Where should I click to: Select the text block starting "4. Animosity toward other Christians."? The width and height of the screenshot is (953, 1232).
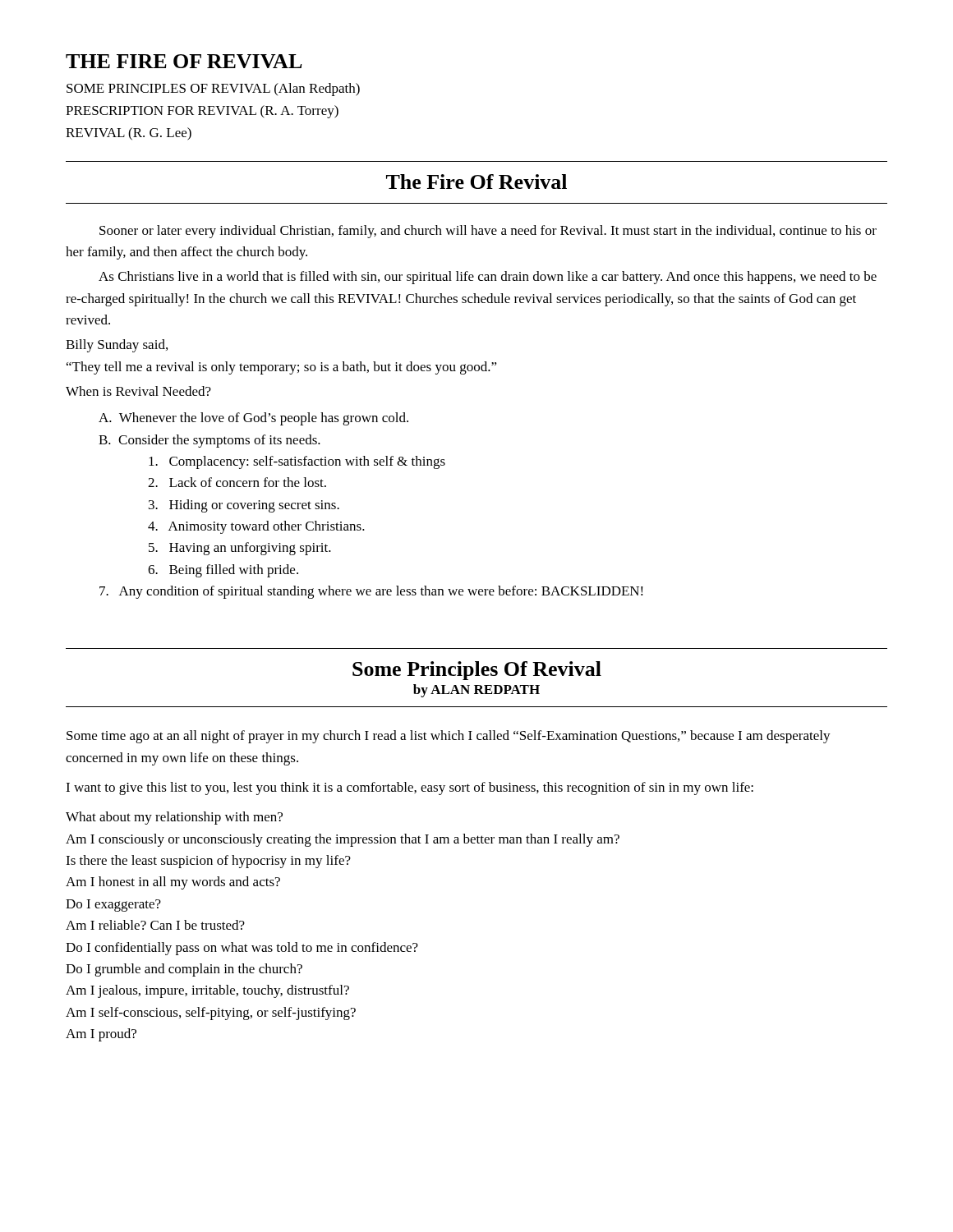(256, 527)
